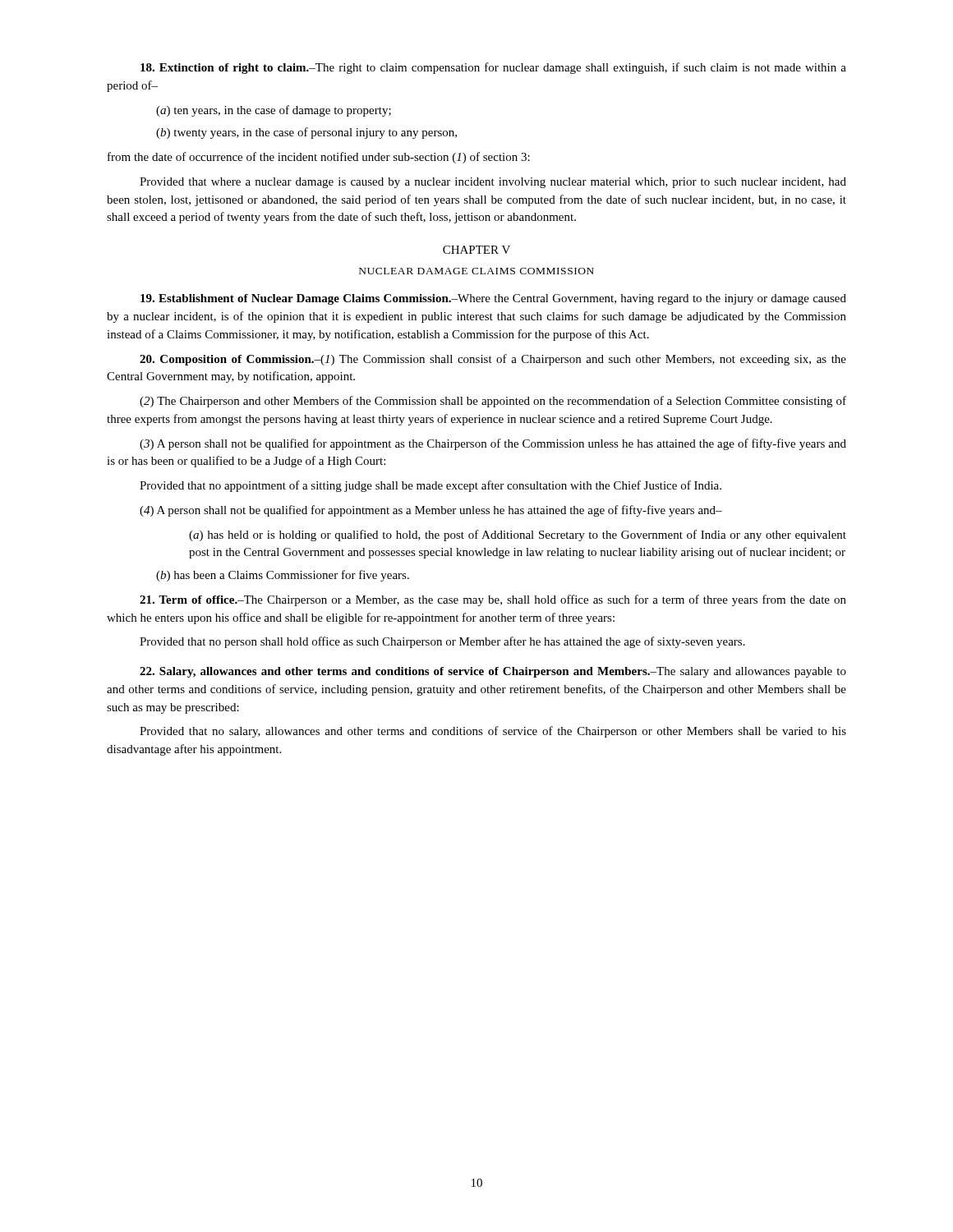This screenshot has width=953, height=1232.
Task: Find the text block with the text "Term of office.–The Chairperson or a Member, as"
Action: (x=476, y=608)
